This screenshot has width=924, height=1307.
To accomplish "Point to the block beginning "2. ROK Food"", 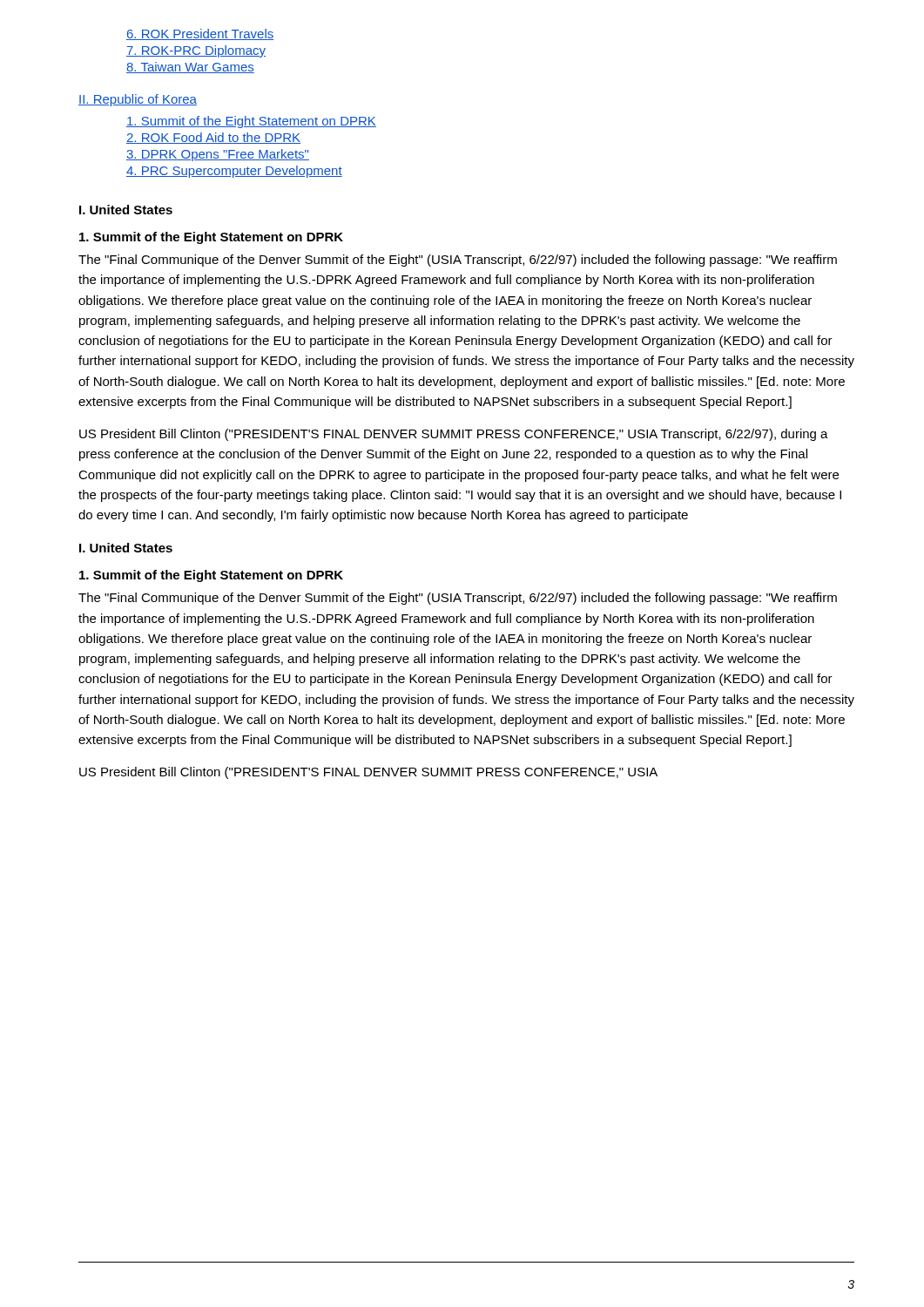I will tap(213, 137).
